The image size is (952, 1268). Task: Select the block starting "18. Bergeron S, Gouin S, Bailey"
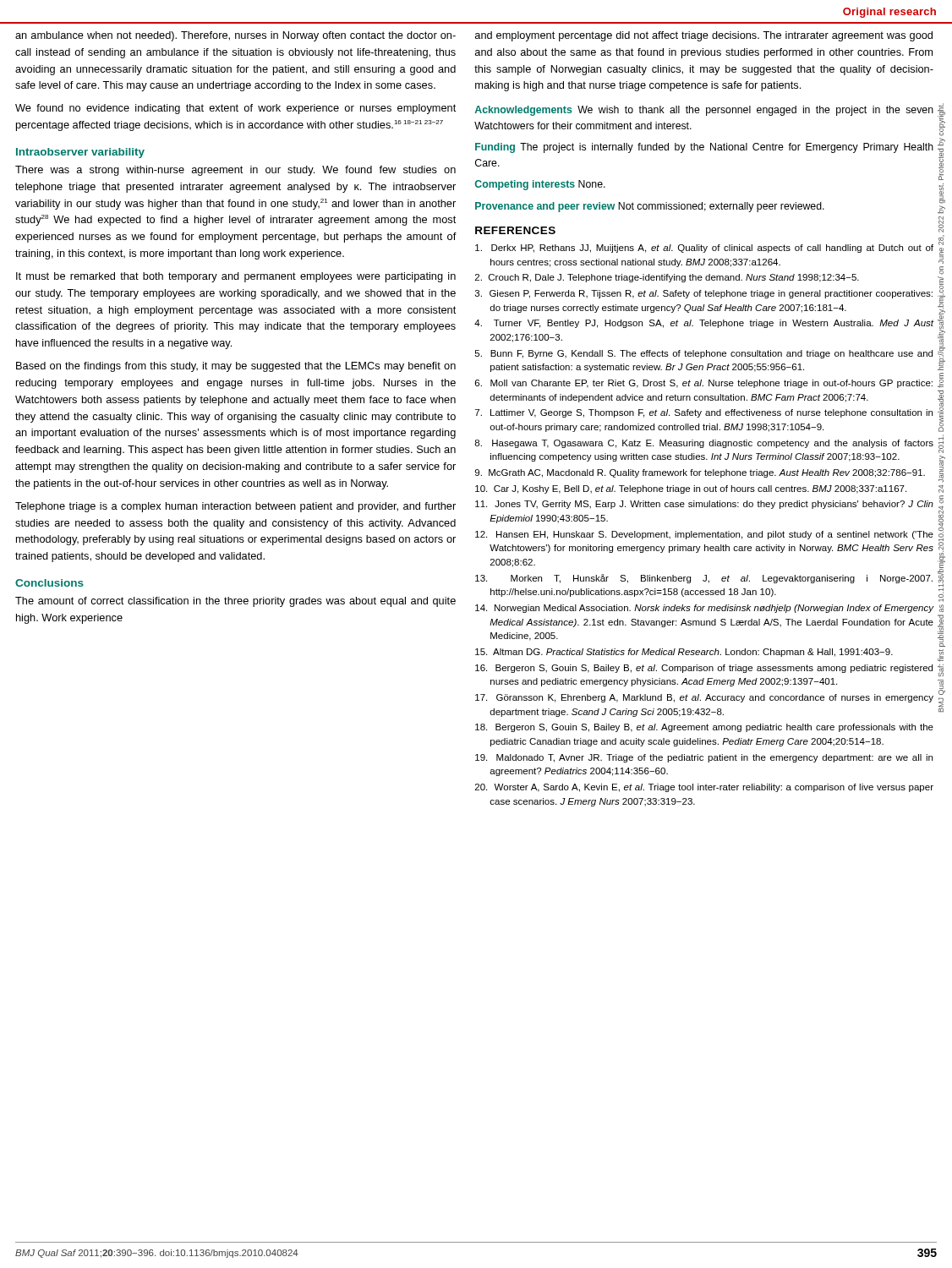[704, 734]
